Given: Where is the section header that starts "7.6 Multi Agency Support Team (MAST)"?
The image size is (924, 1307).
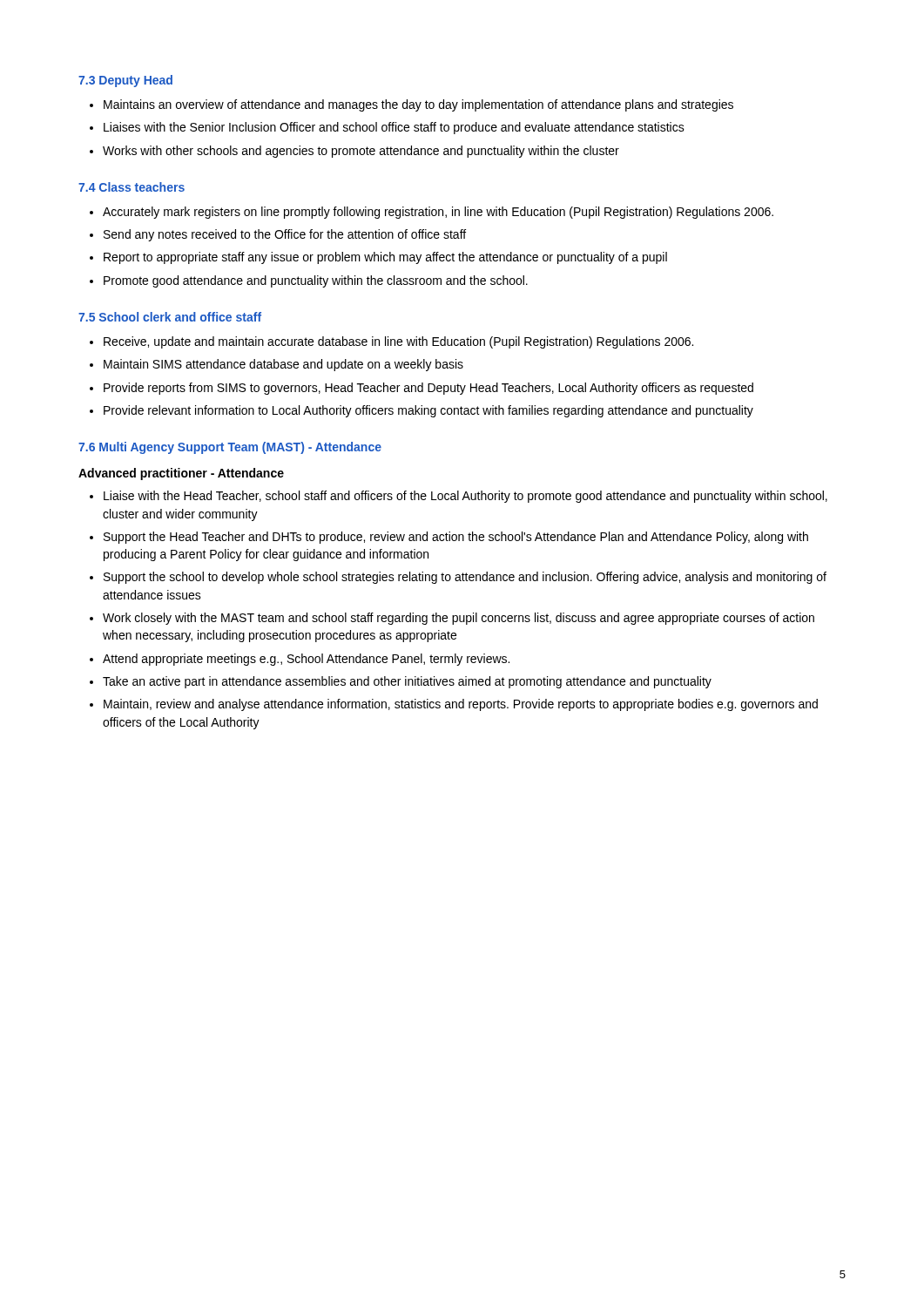Looking at the screenshot, I should (x=230, y=447).
